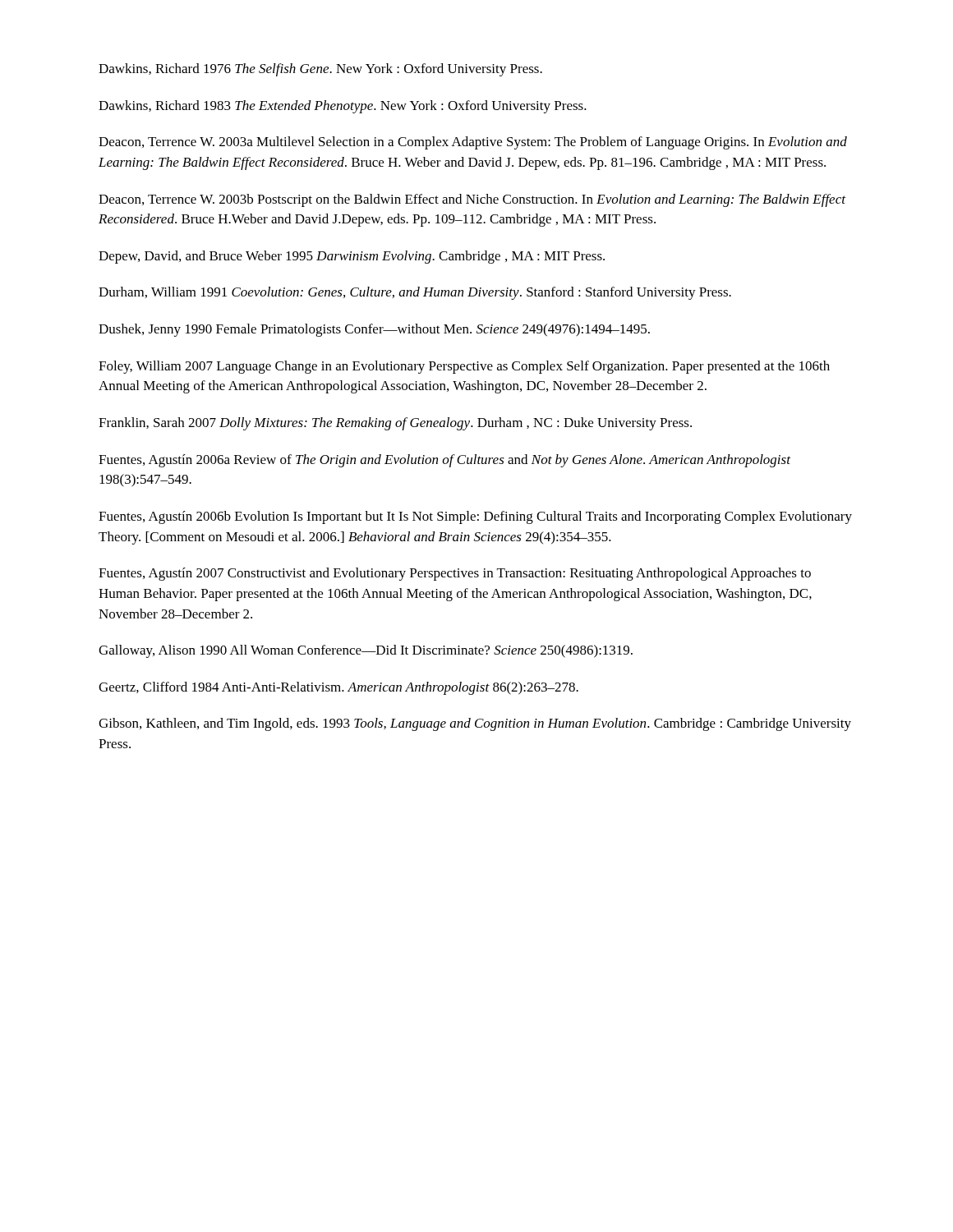This screenshot has width=953, height=1232.
Task: Navigate to the passage starting "Geertz, Clifford 1984"
Action: (339, 687)
